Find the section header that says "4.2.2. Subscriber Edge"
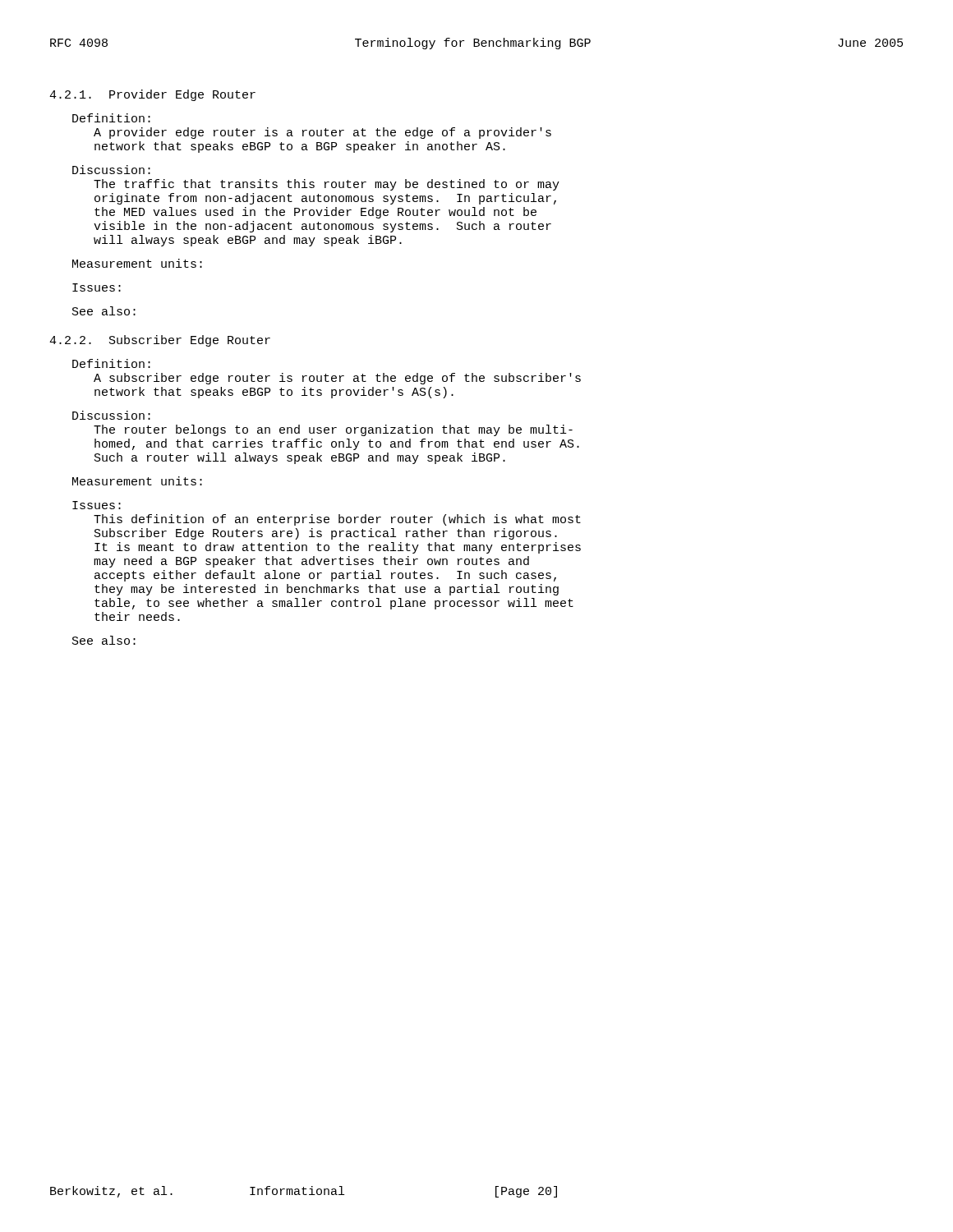 160,341
